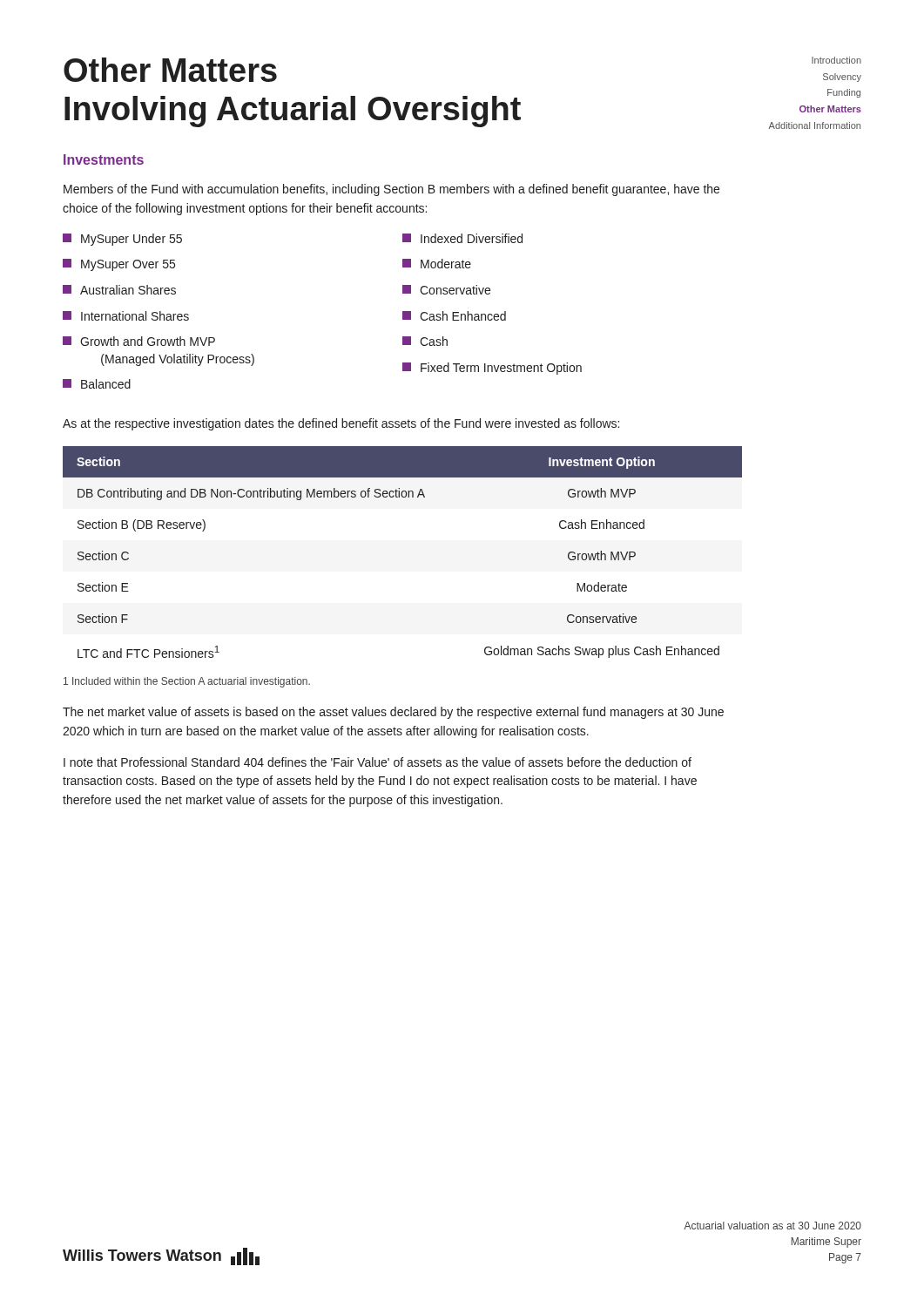Find the passage starting "MySuper Under 55"
The width and height of the screenshot is (924, 1307).
[123, 239]
